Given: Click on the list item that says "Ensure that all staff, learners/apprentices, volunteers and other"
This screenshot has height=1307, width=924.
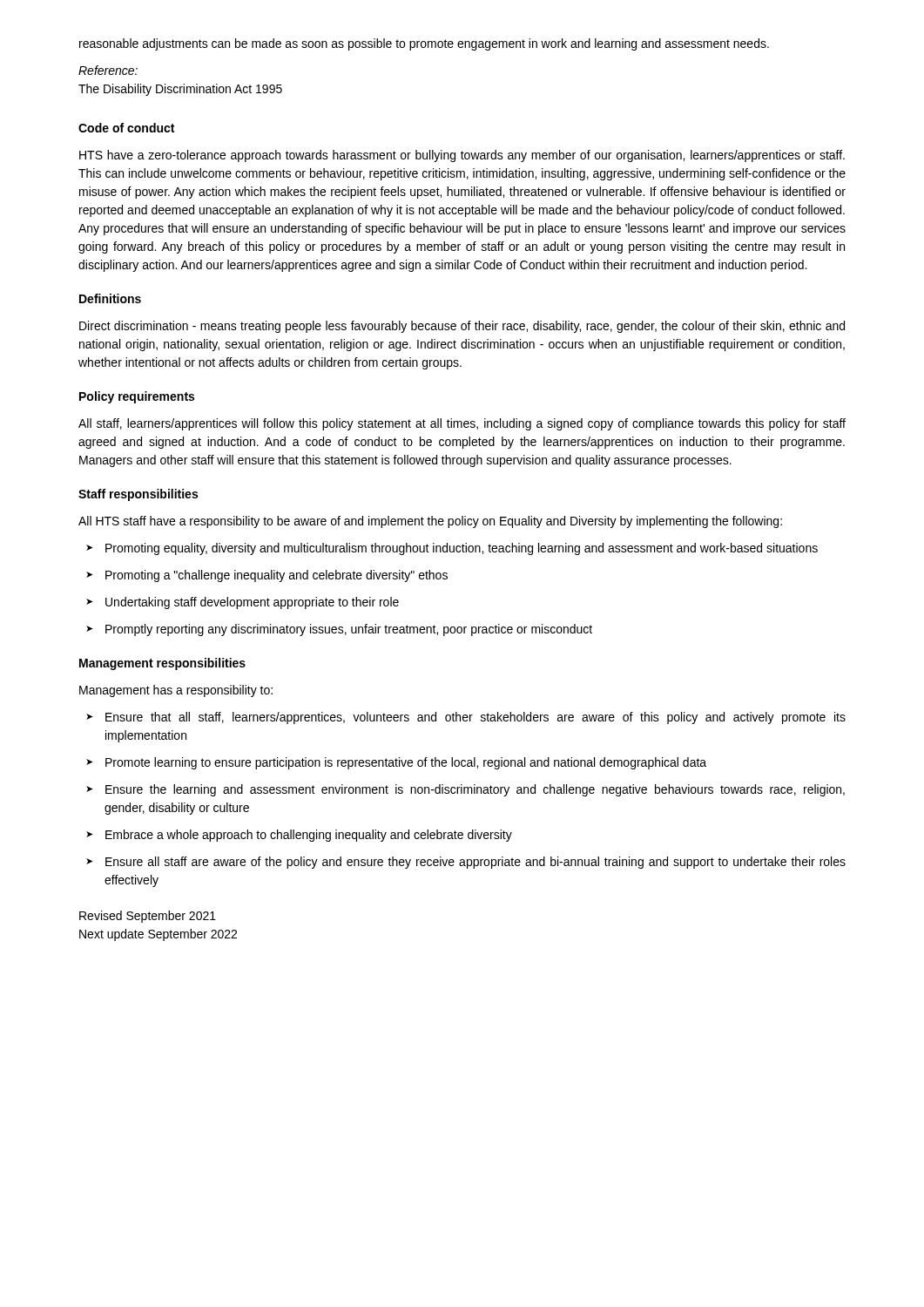Looking at the screenshot, I should [462, 727].
